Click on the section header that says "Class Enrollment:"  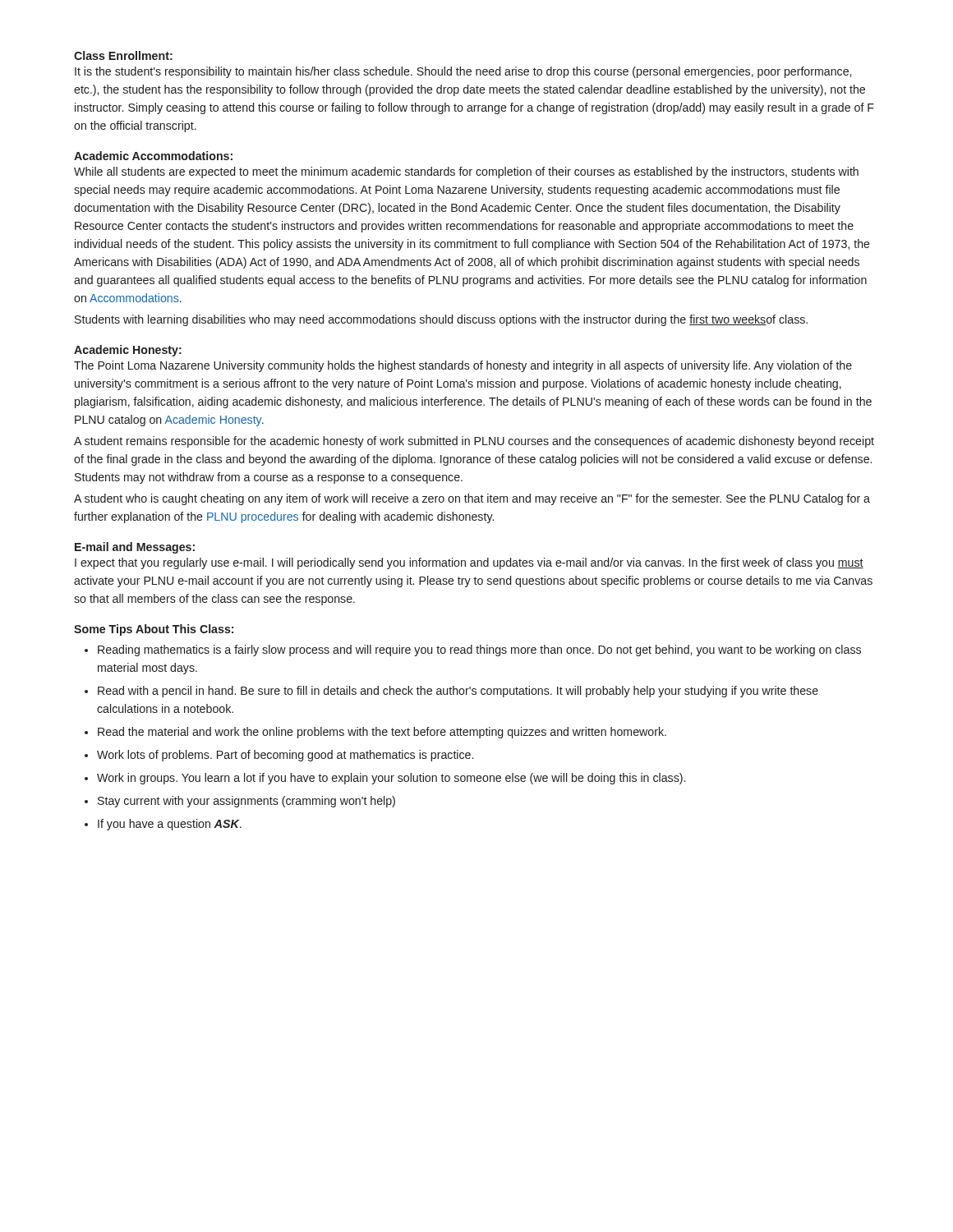(124, 56)
